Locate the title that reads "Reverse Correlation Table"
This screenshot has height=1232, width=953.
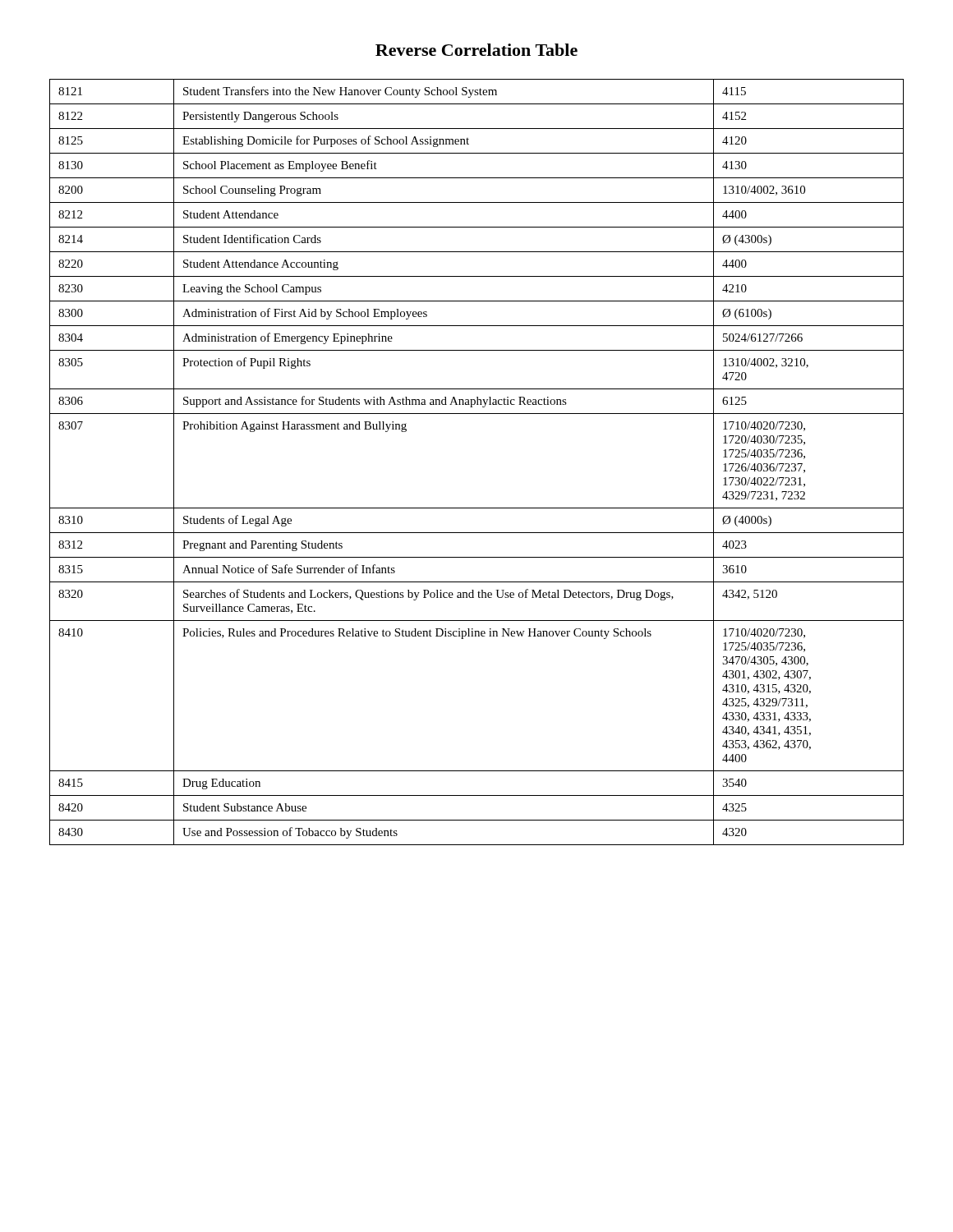click(476, 50)
